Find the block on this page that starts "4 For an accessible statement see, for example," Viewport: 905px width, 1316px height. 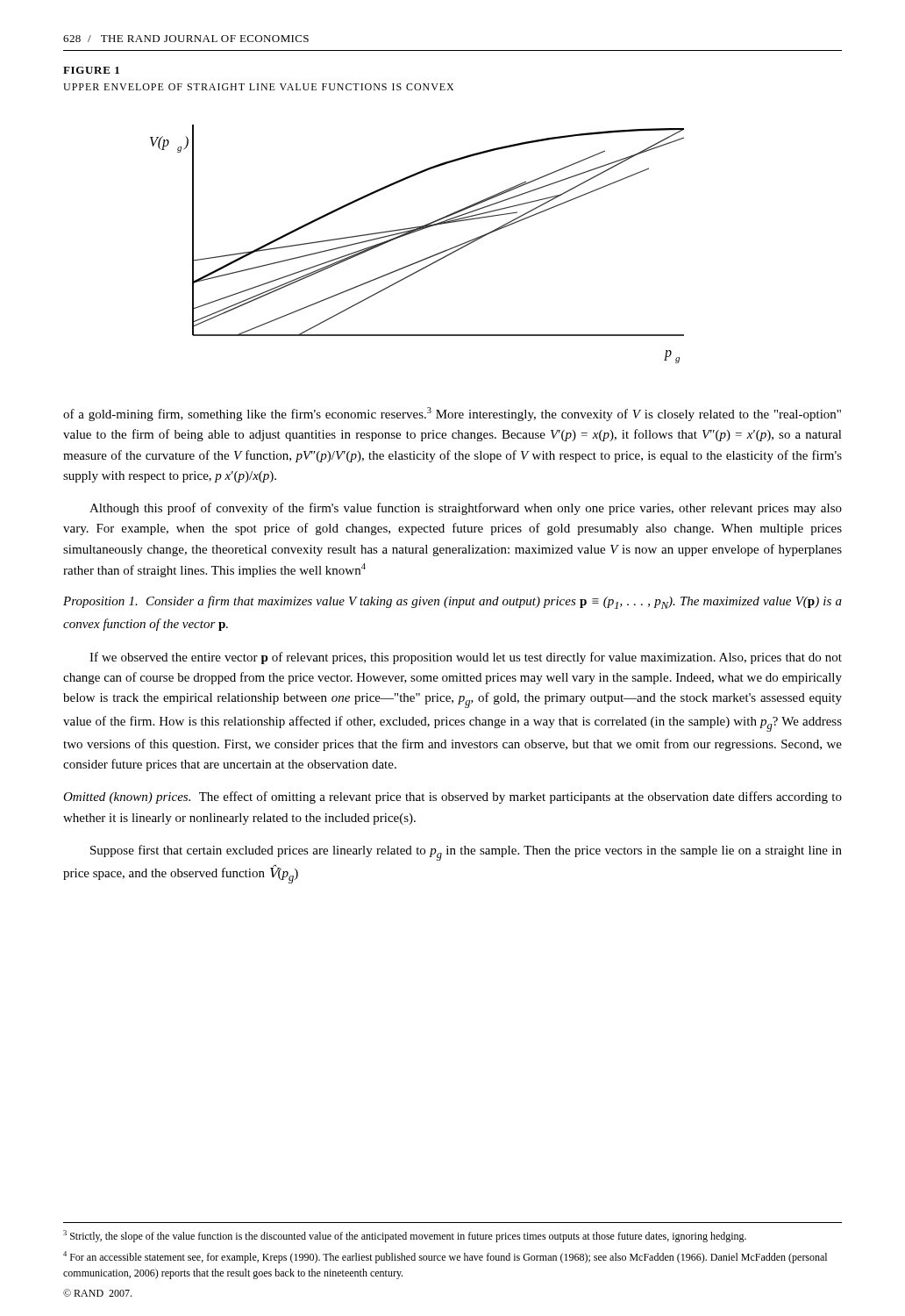pos(445,1265)
